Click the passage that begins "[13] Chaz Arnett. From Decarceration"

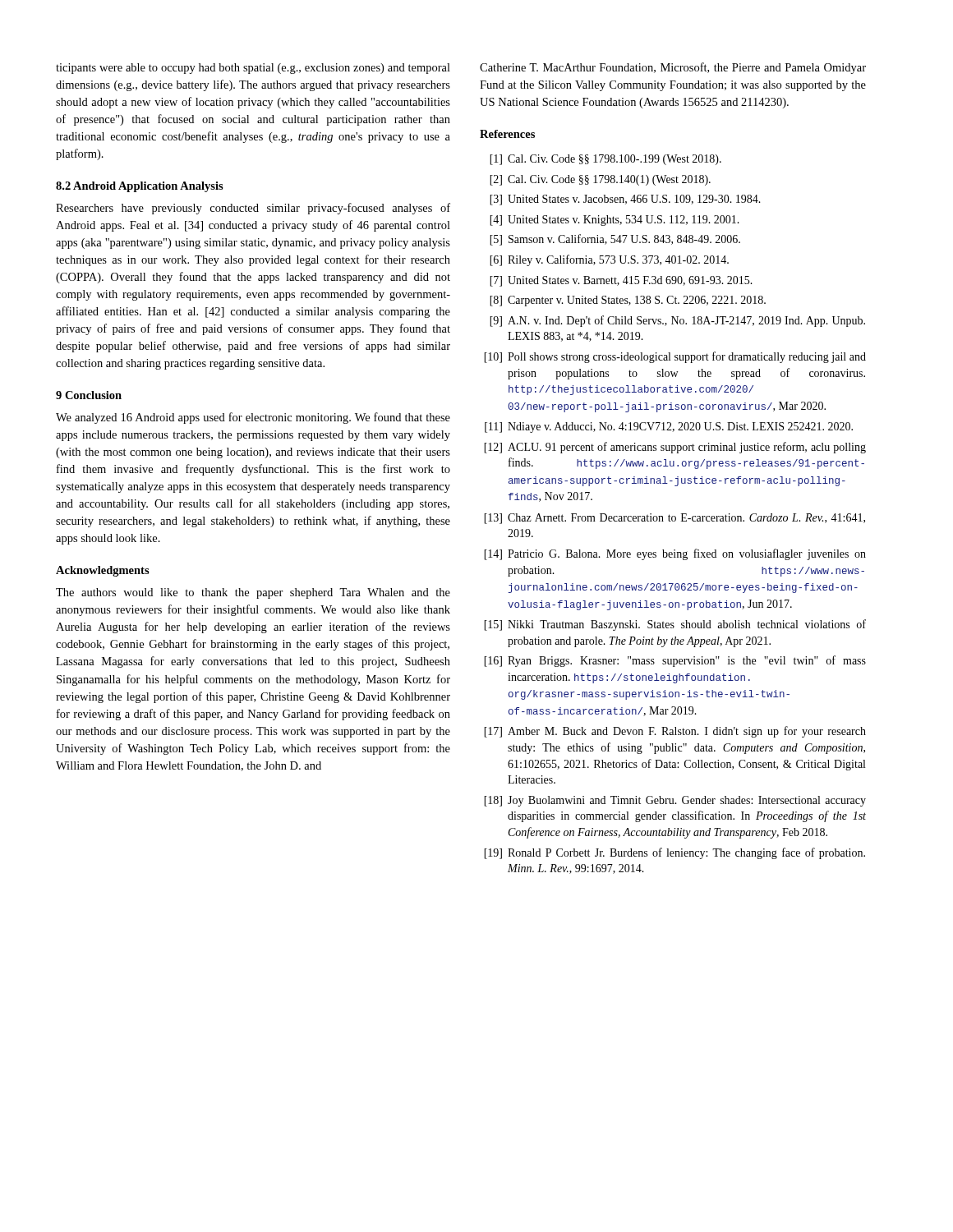673,526
